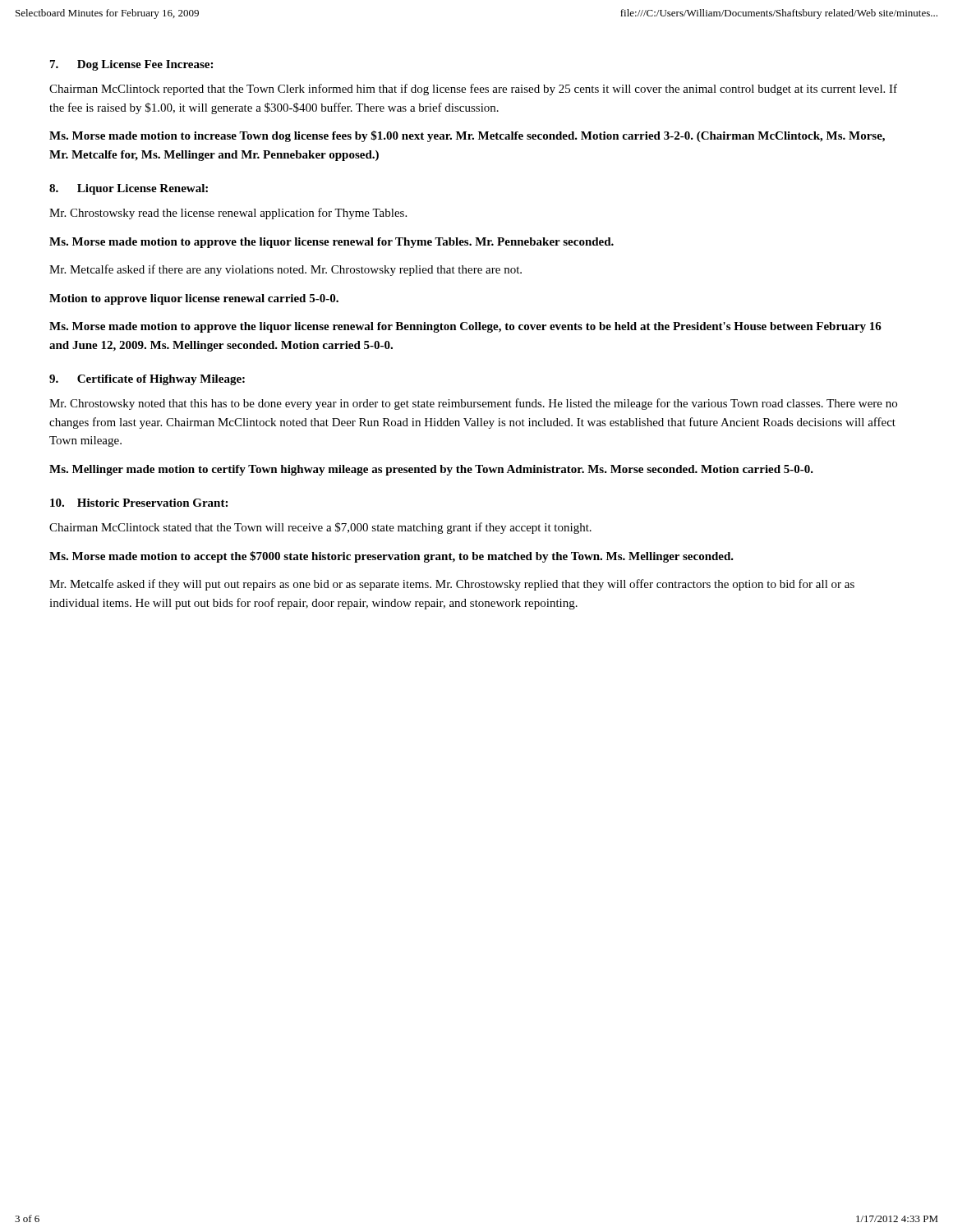Find "9. Certificate of Highway Mileage:" on this page

pos(147,379)
